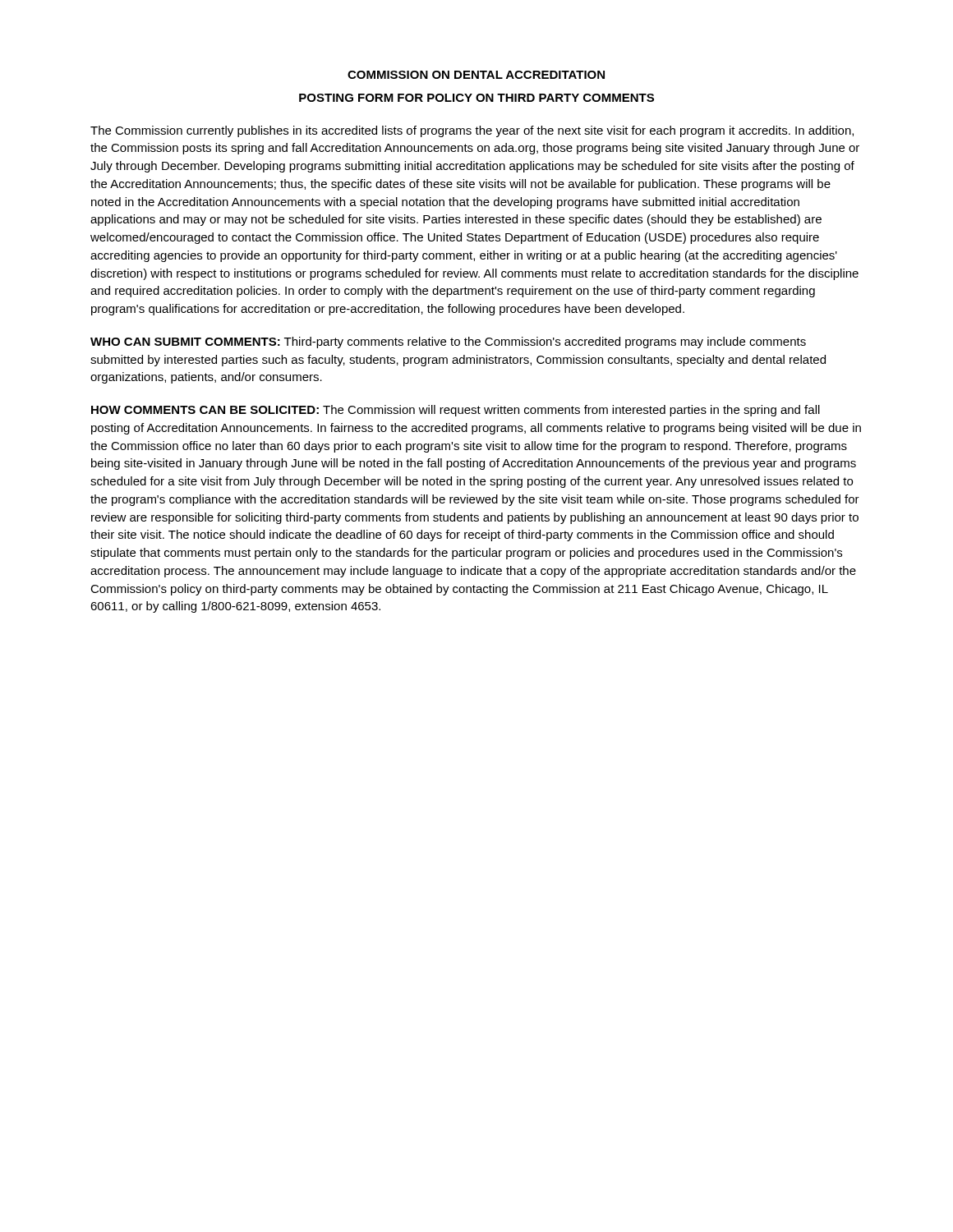Viewport: 953px width, 1232px height.
Task: Locate the region starting "The Commission currently publishes"
Action: tap(475, 219)
